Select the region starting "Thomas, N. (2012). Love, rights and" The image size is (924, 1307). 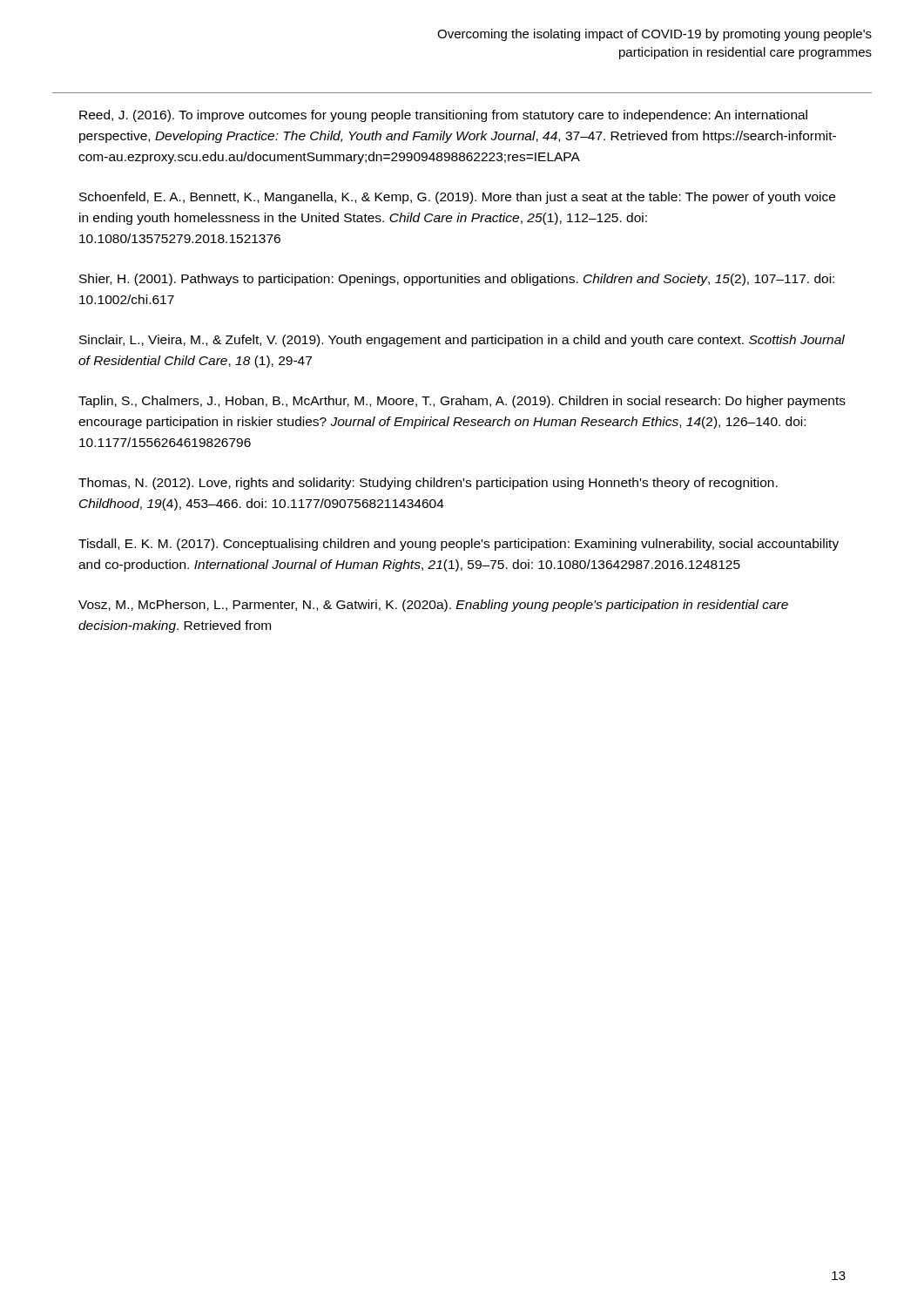coord(428,493)
